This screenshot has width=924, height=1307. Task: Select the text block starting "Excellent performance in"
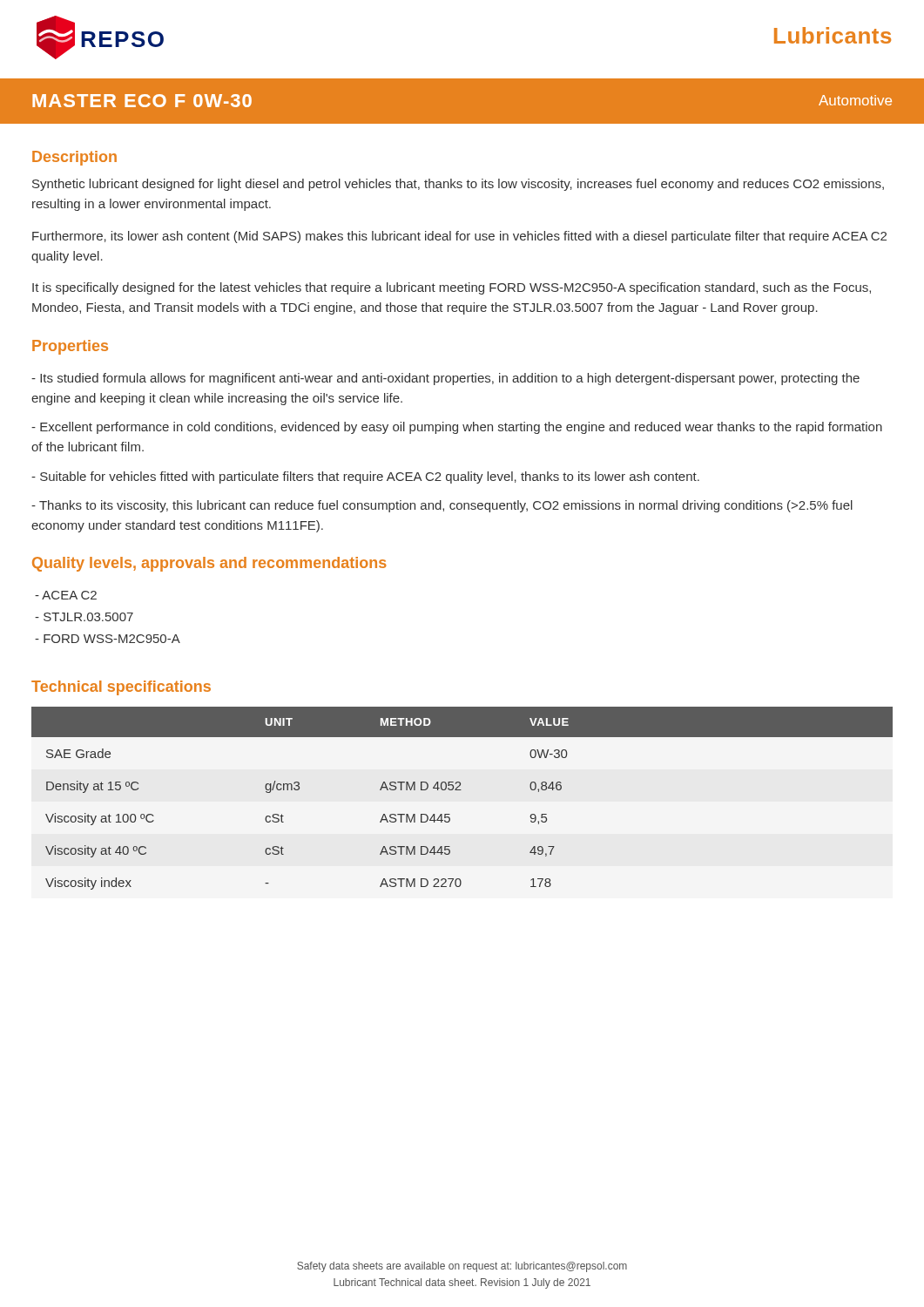click(x=457, y=437)
